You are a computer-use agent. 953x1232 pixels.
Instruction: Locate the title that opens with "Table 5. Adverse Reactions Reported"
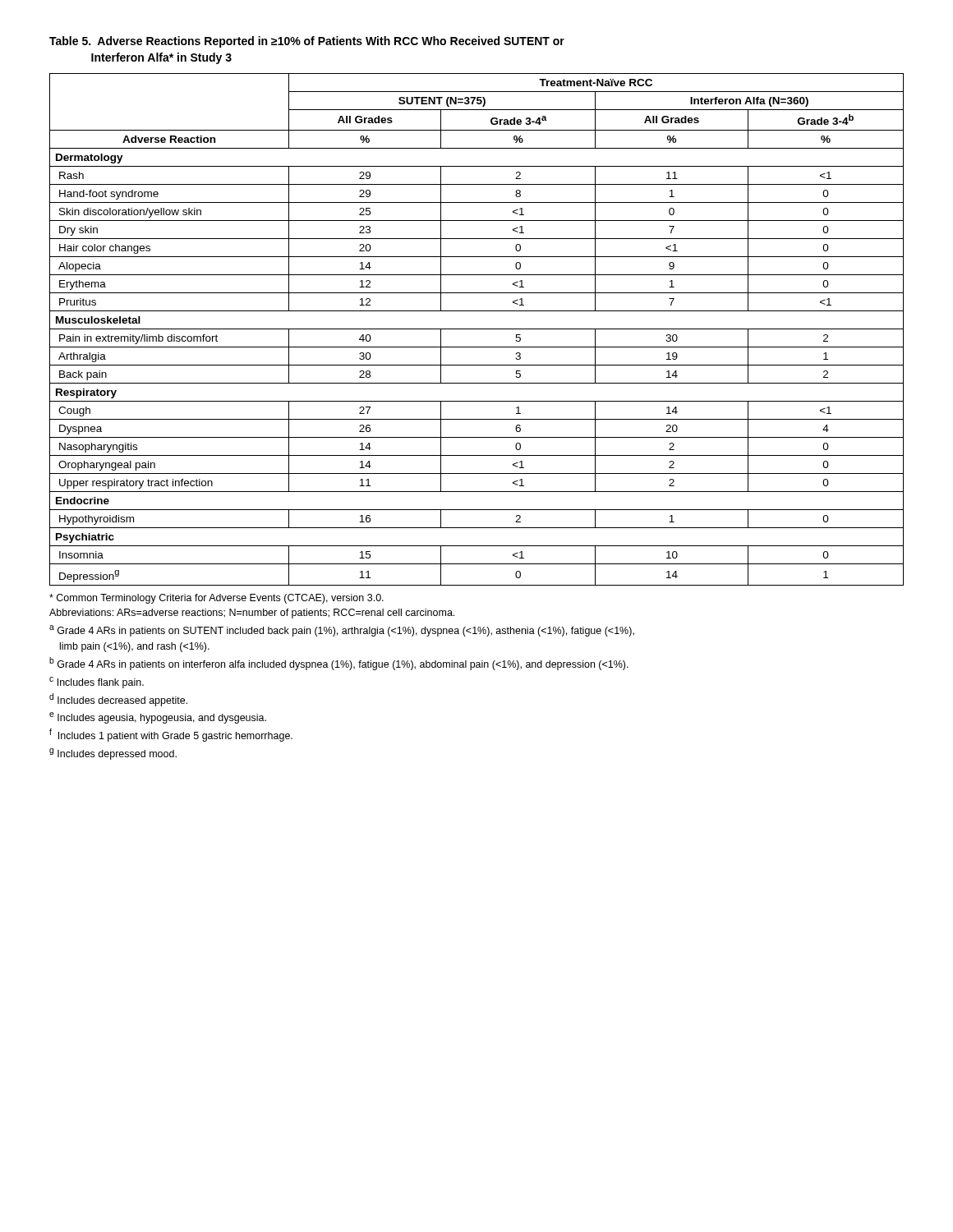coord(307,49)
